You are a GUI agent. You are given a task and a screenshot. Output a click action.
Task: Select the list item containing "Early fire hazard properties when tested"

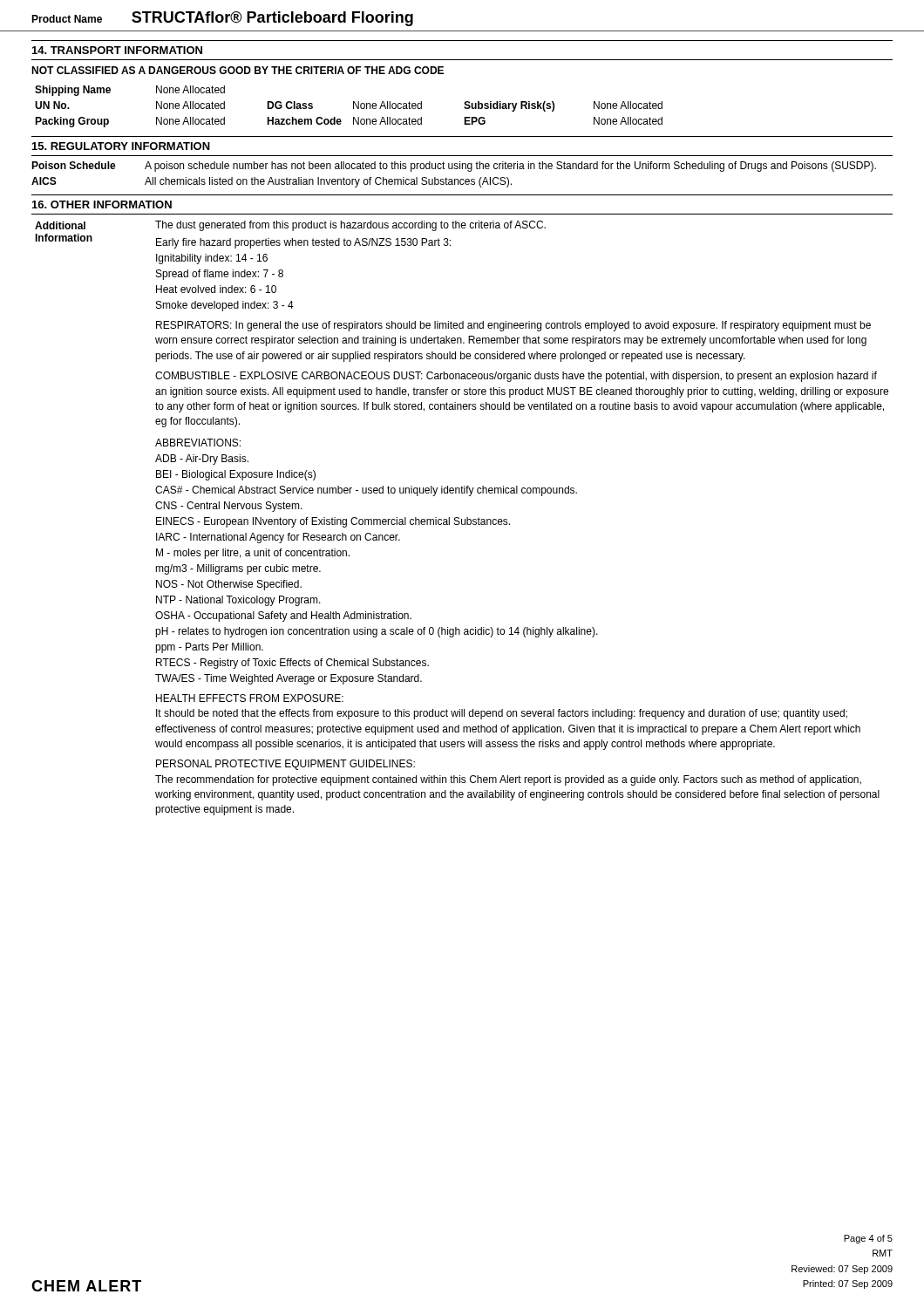click(x=303, y=243)
